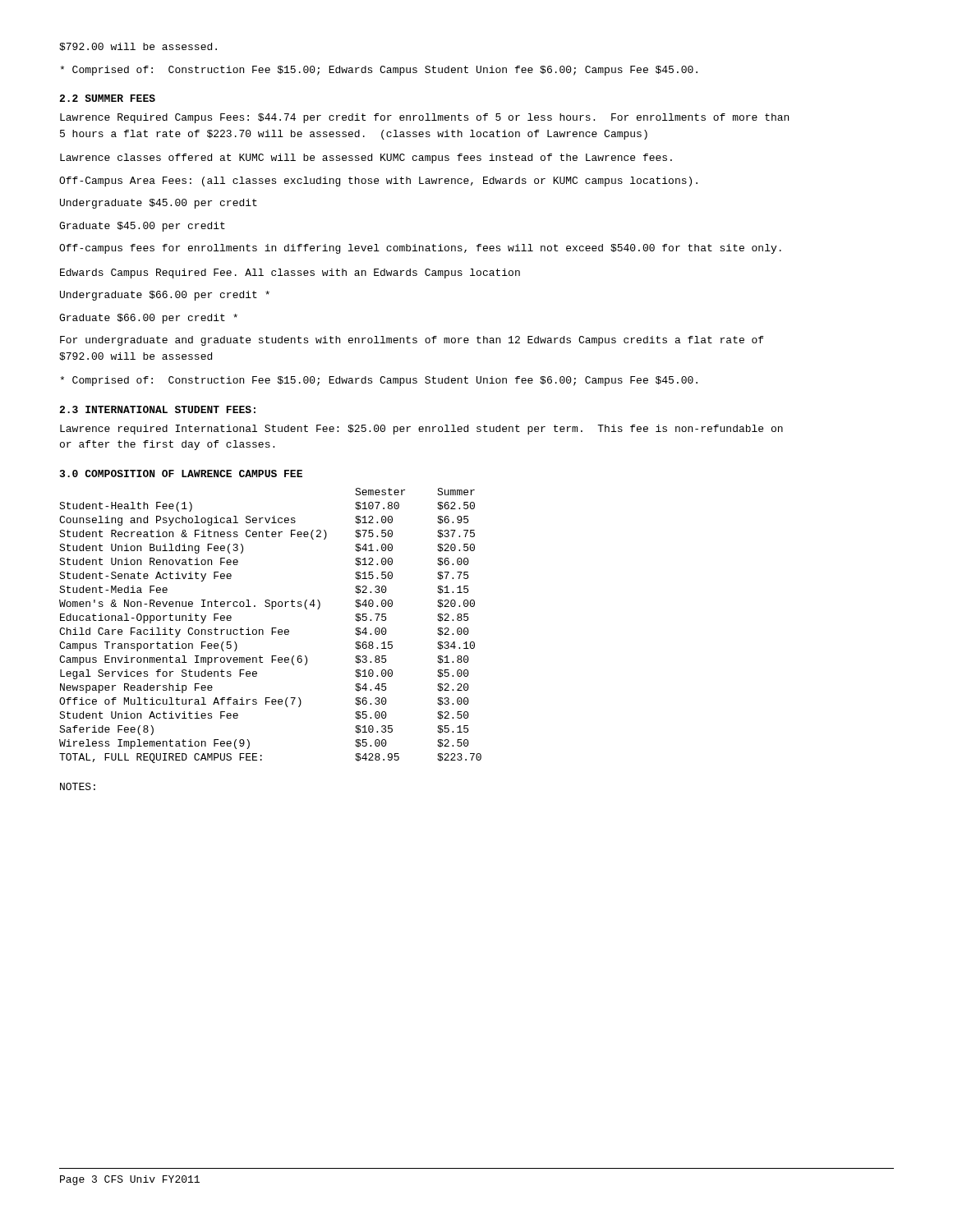Click the passage that begins "Off-Campus Area Fees: (all classes excluding those with"
Screen dimensions: 1232x953
pyautogui.click(x=380, y=181)
